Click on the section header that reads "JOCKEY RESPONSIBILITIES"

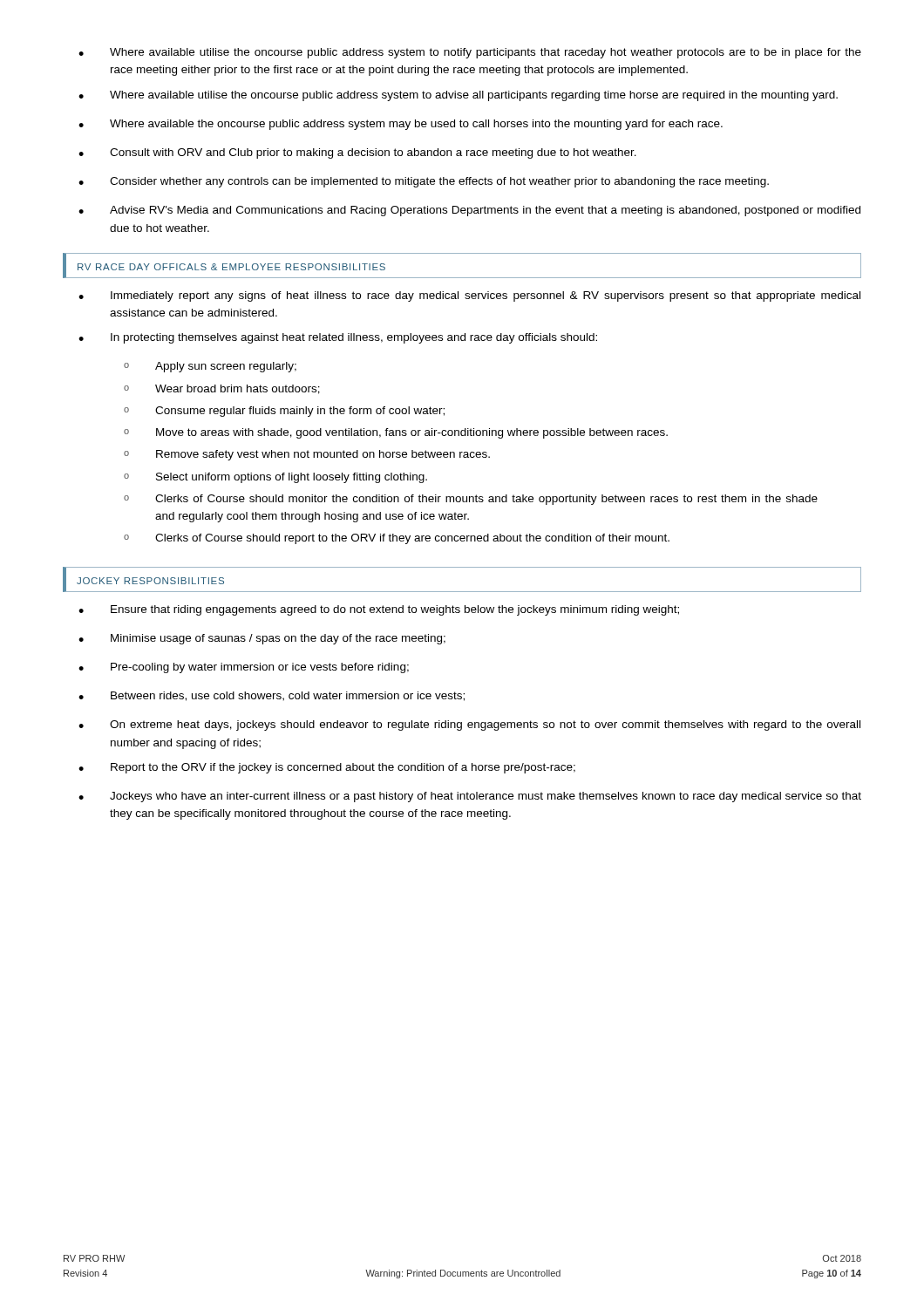pyautogui.click(x=151, y=580)
